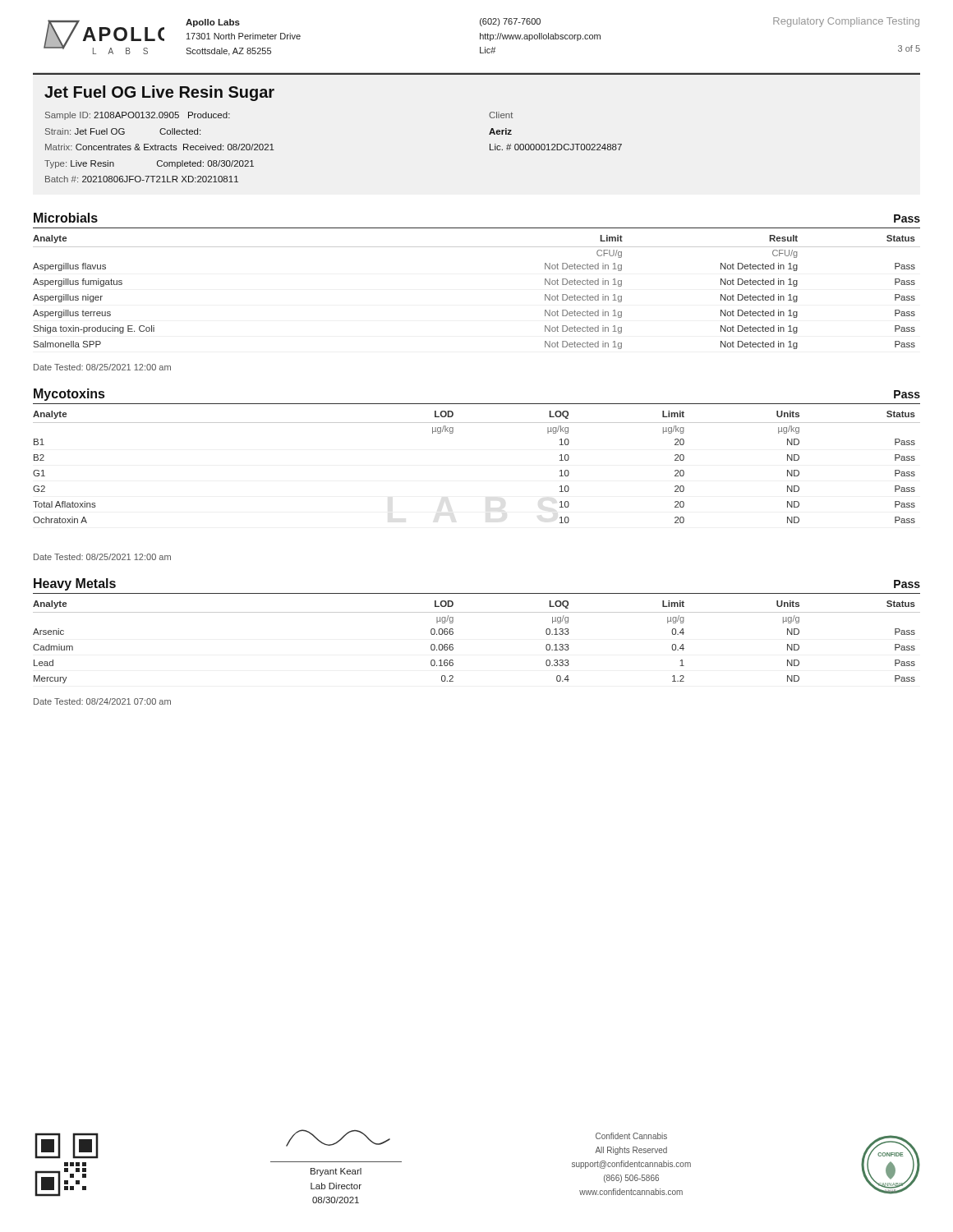
Task: Select the text with the text "Bryant Kearl Lab Director 08/30/2021"
Action: click(336, 1164)
